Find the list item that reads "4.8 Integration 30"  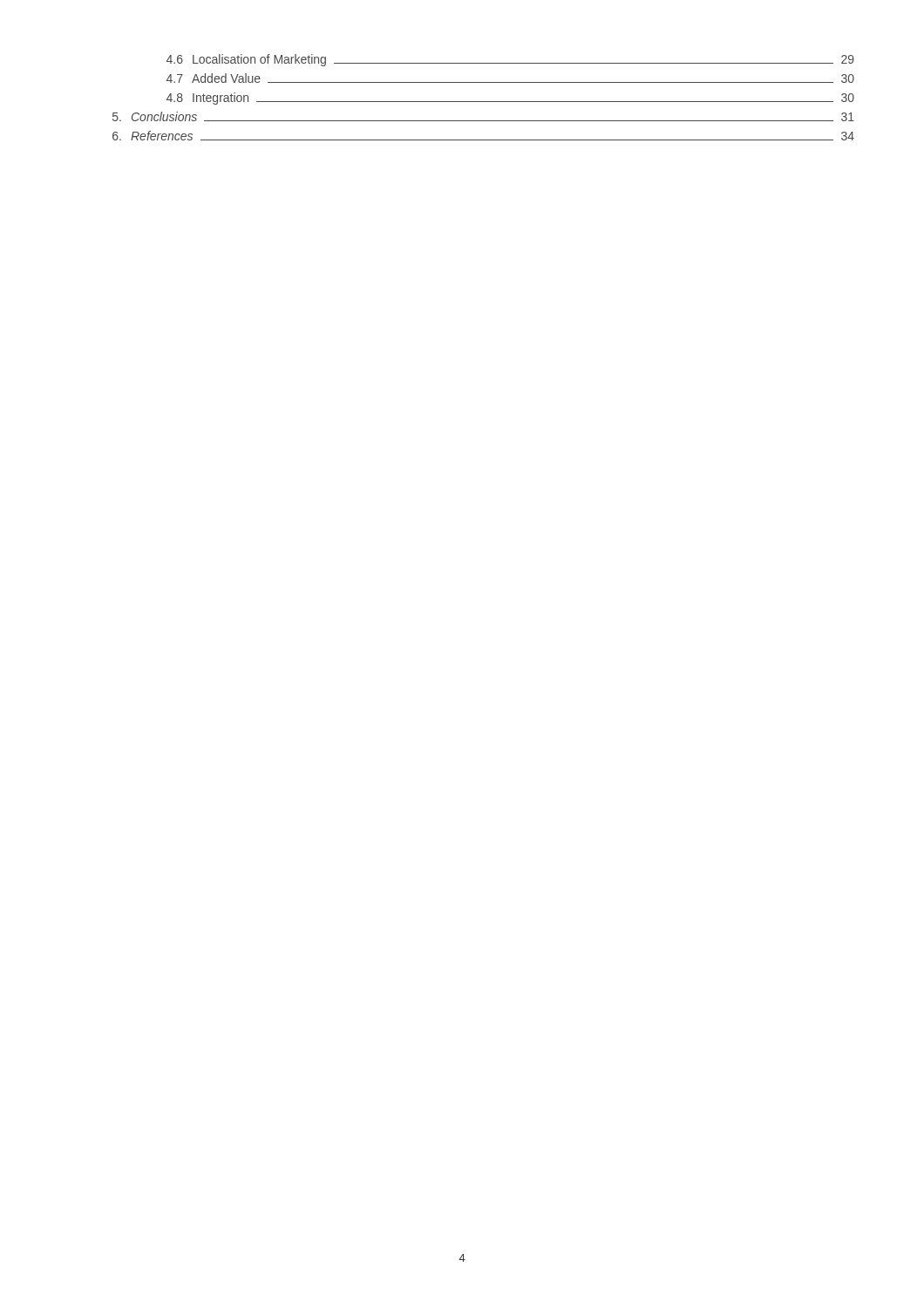pos(506,98)
